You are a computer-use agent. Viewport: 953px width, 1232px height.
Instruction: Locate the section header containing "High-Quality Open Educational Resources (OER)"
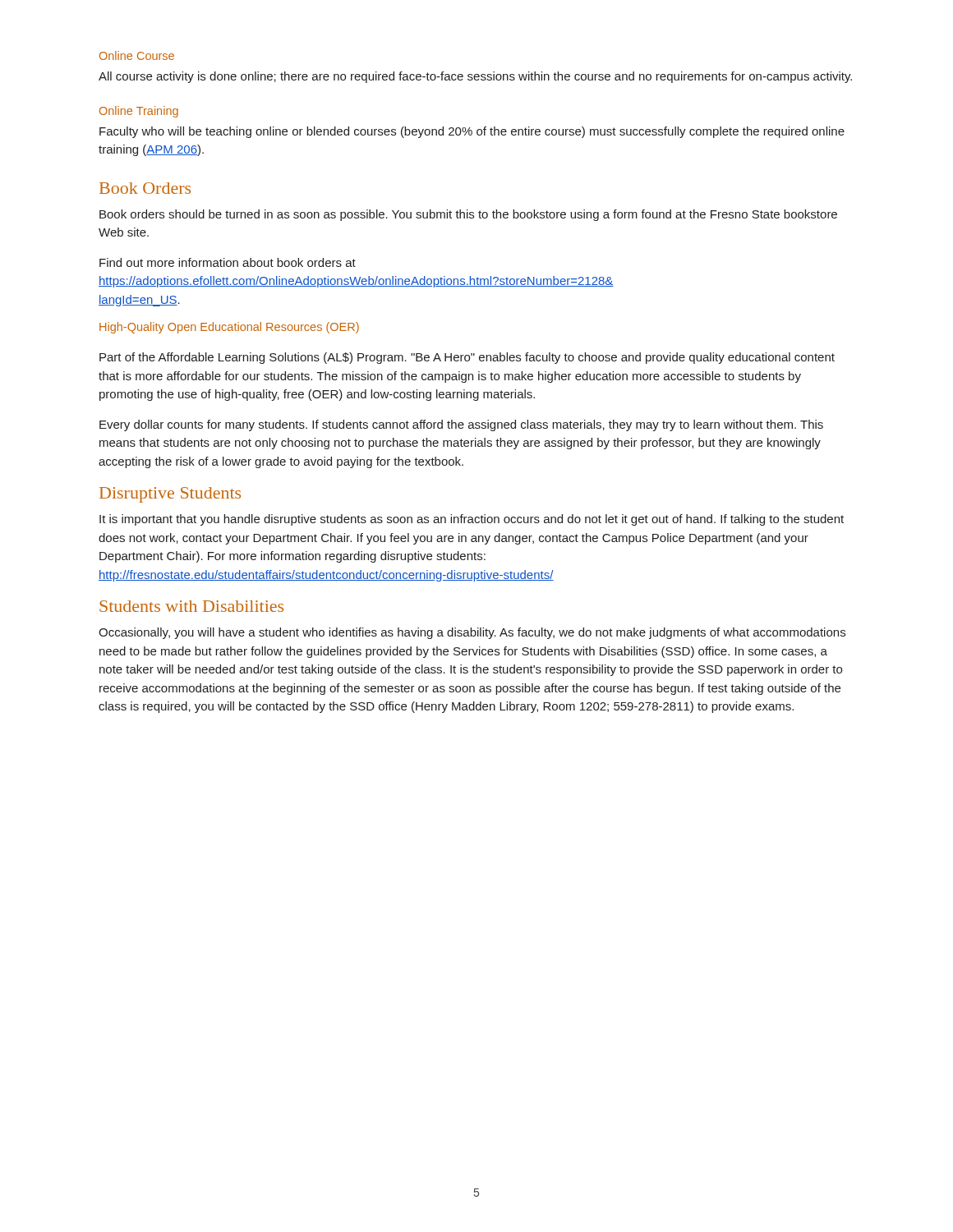[229, 328]
